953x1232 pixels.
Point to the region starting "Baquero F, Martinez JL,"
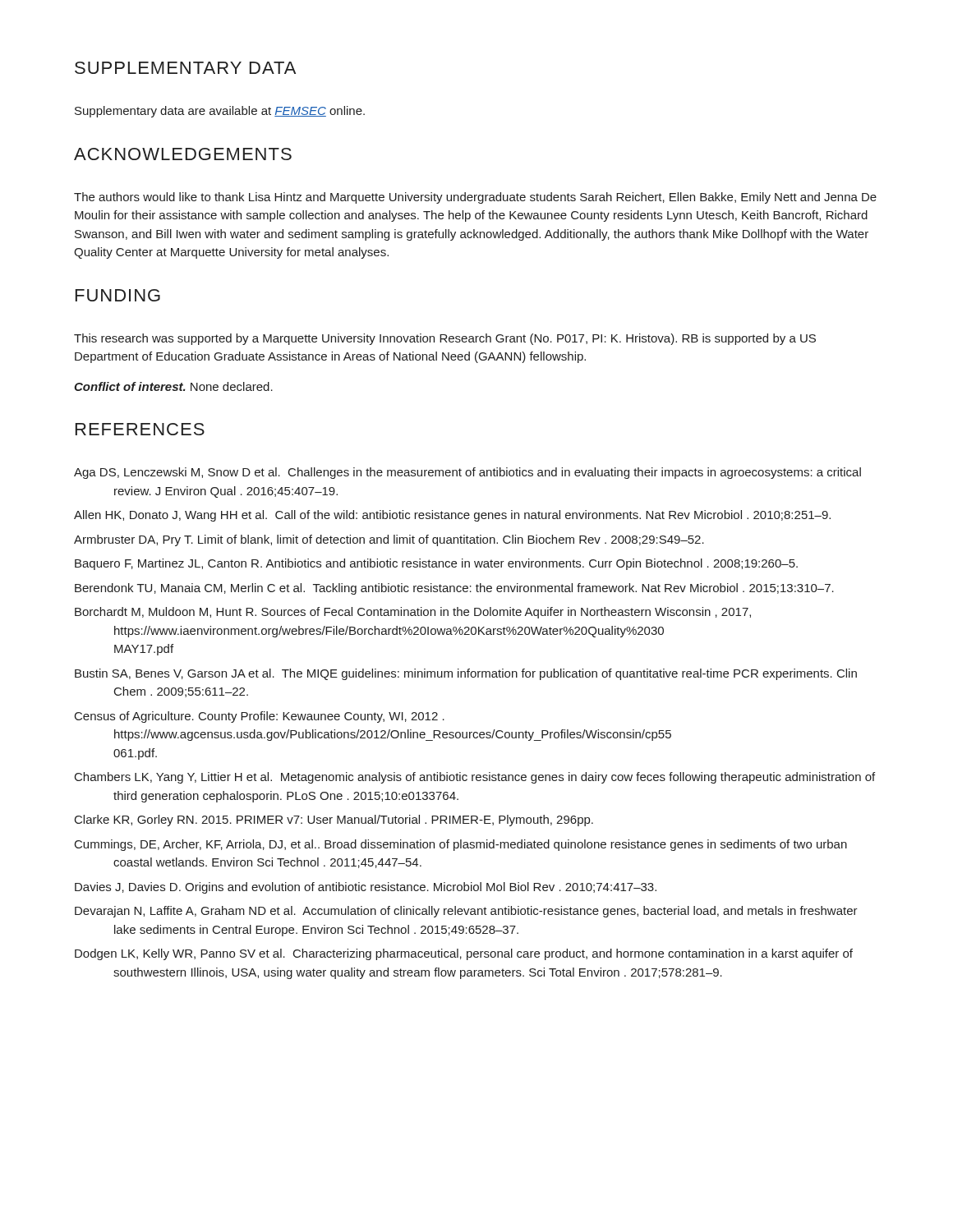click(x=436, y=563)
